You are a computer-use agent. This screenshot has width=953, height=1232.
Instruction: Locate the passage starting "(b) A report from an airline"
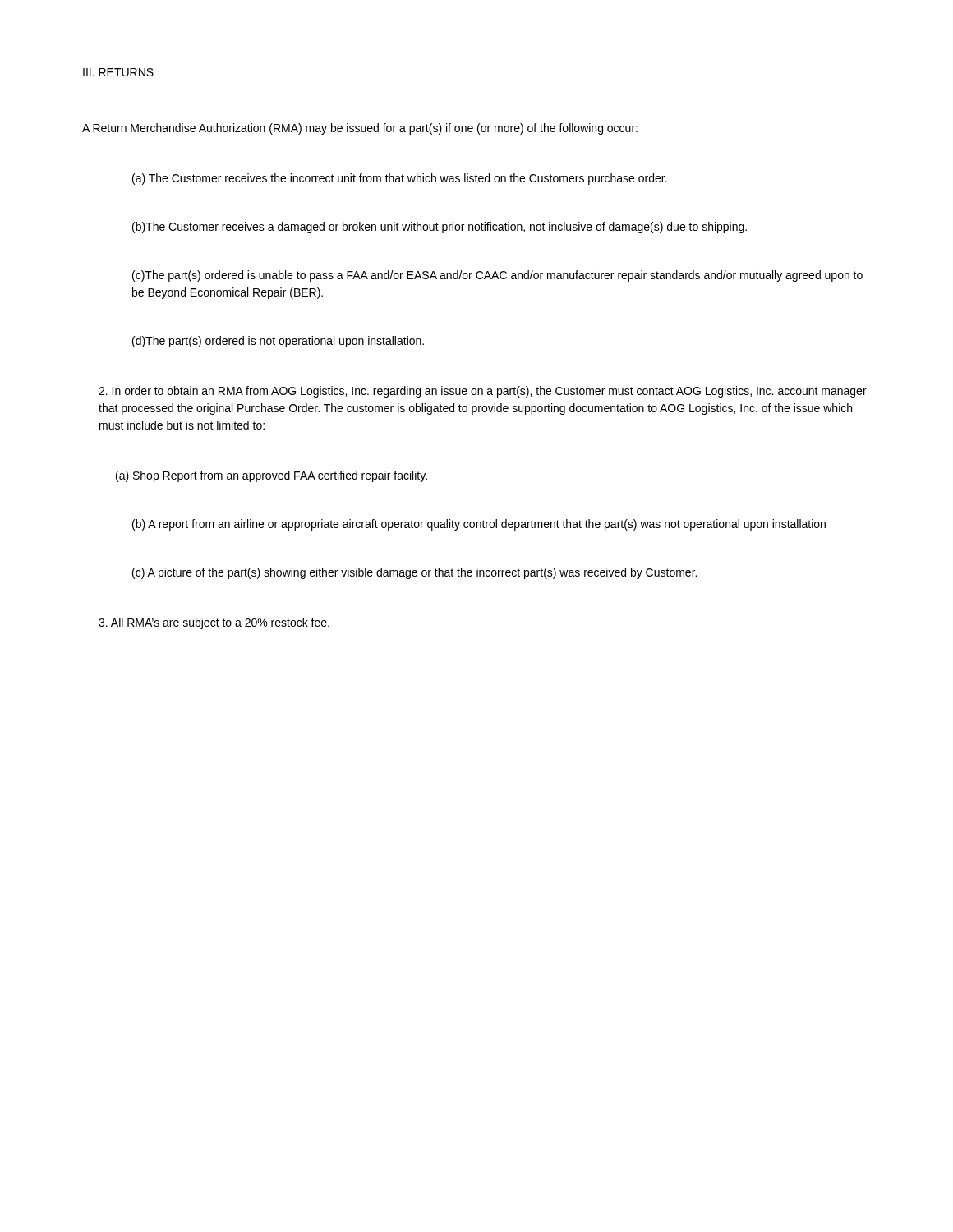click(479, 524)
